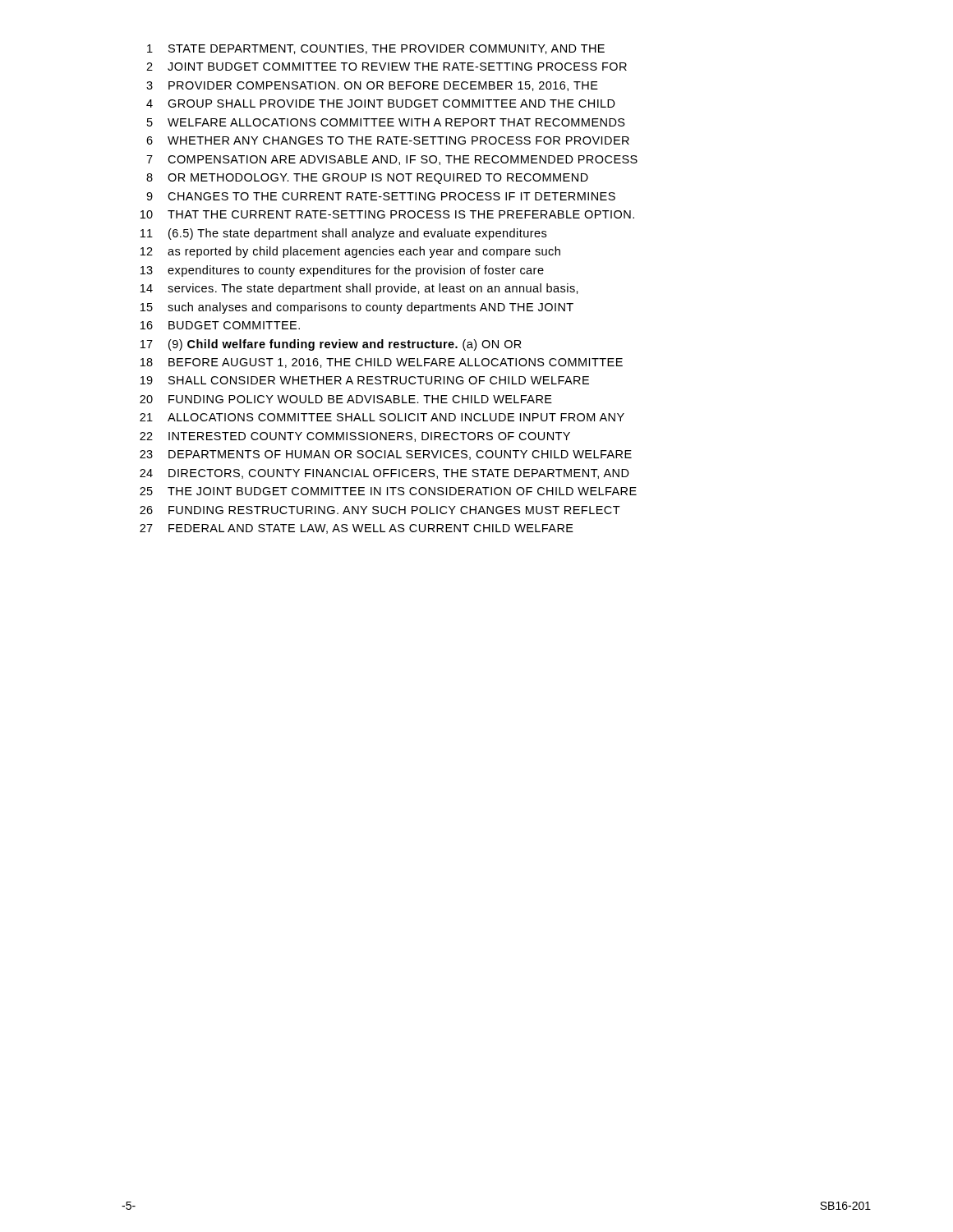
Task: Click on the list item containing "4 GROUP SHALL PROVIDE THE"
Action: tap(496, 104)
